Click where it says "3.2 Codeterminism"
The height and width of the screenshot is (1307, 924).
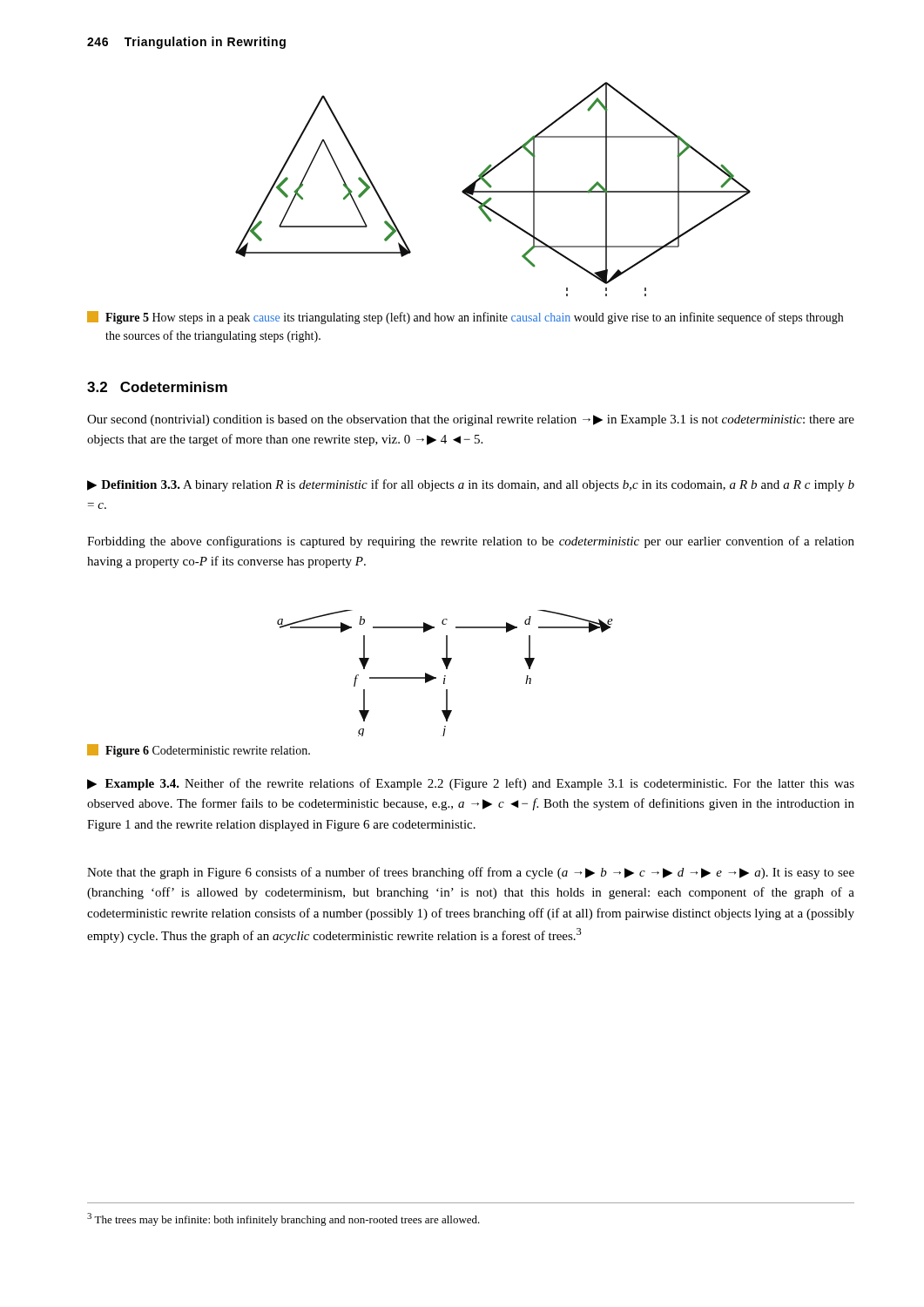coord(157,387)
